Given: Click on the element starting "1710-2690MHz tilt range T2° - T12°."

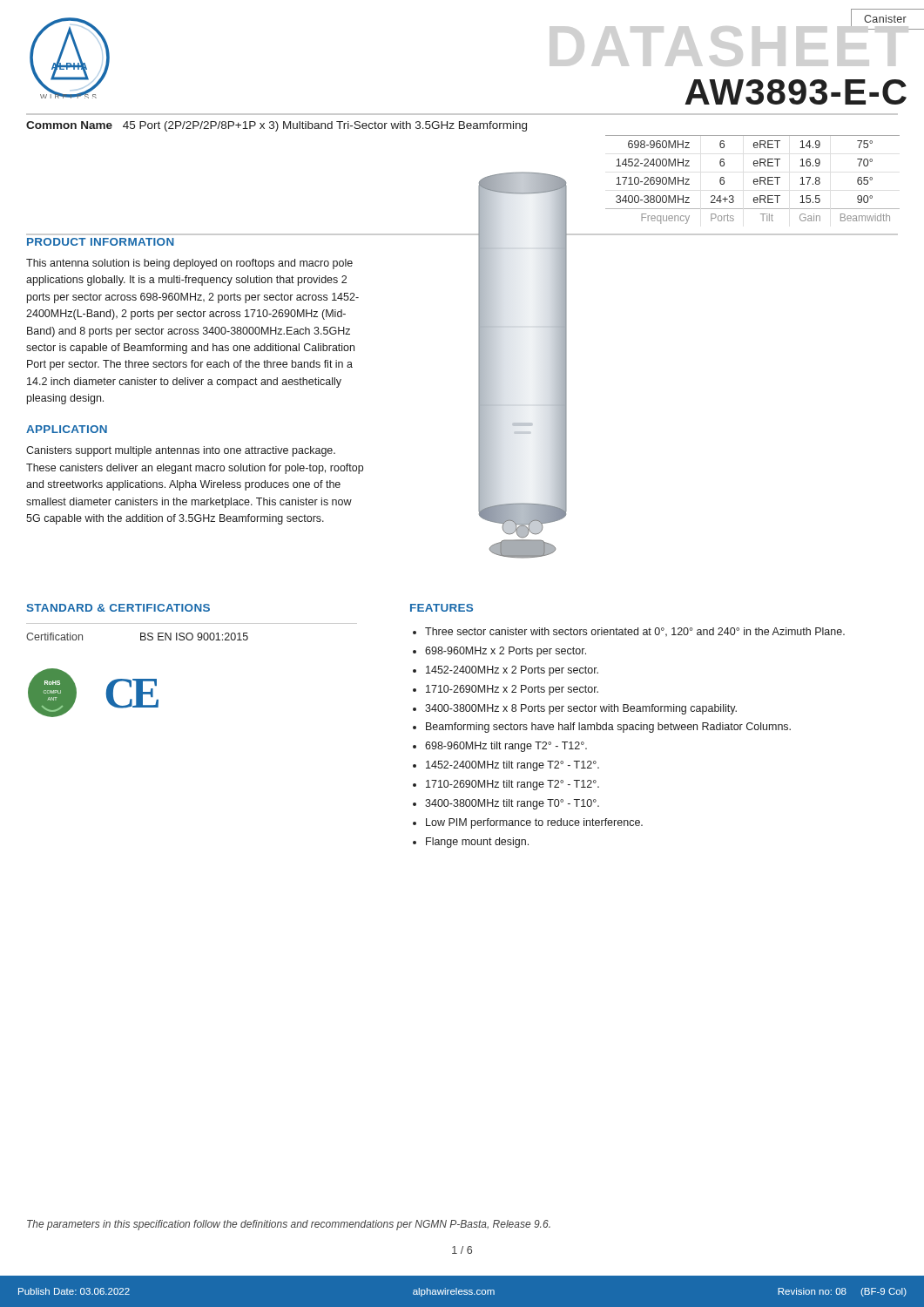Looking at the screenshot, I should (x=512, y=784).
